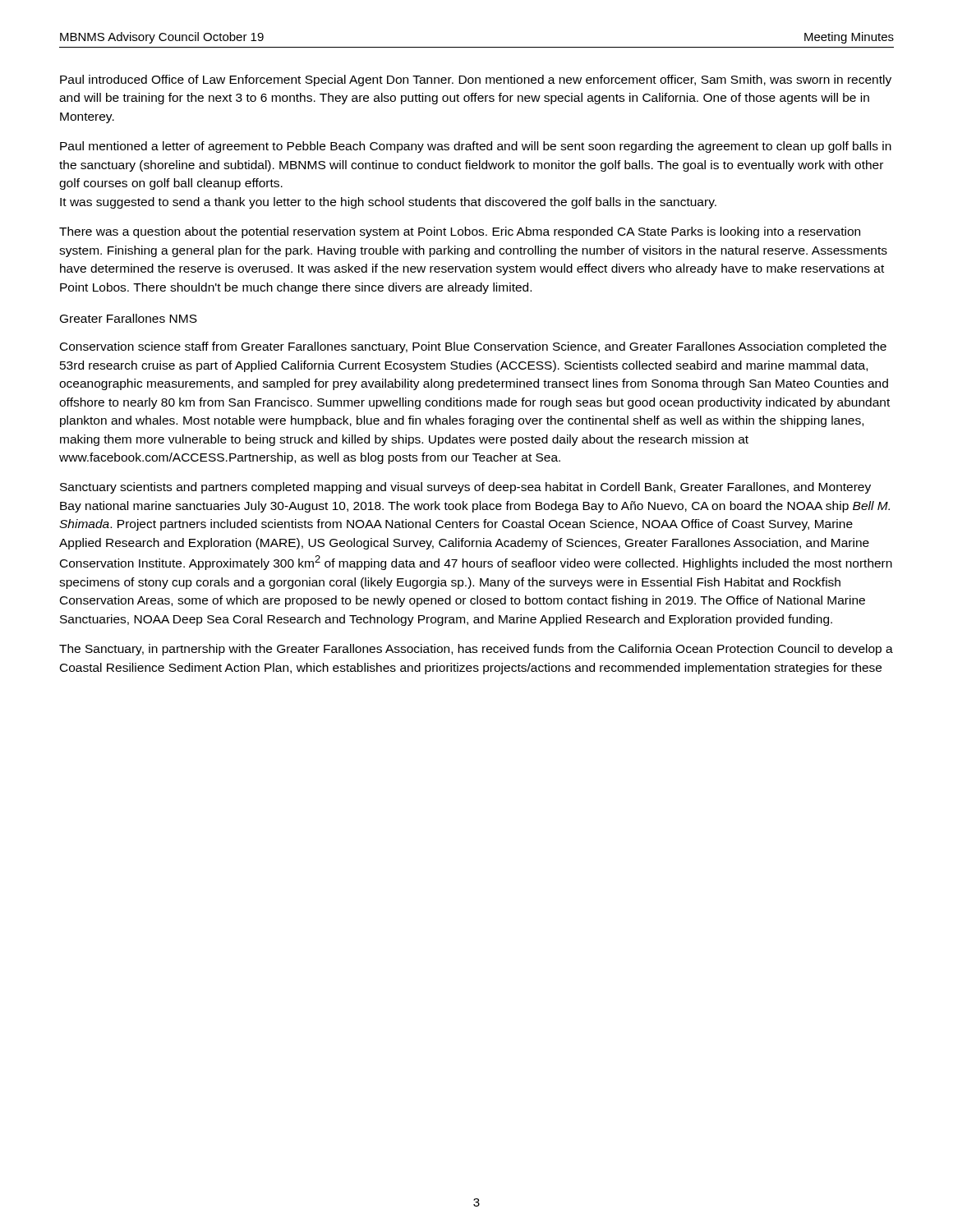This screenshot has height=1232, width=953.
Task: Find the text block containing "Sanctuary scientists and partners completed mapping and visual"
Action: (476, 553)
